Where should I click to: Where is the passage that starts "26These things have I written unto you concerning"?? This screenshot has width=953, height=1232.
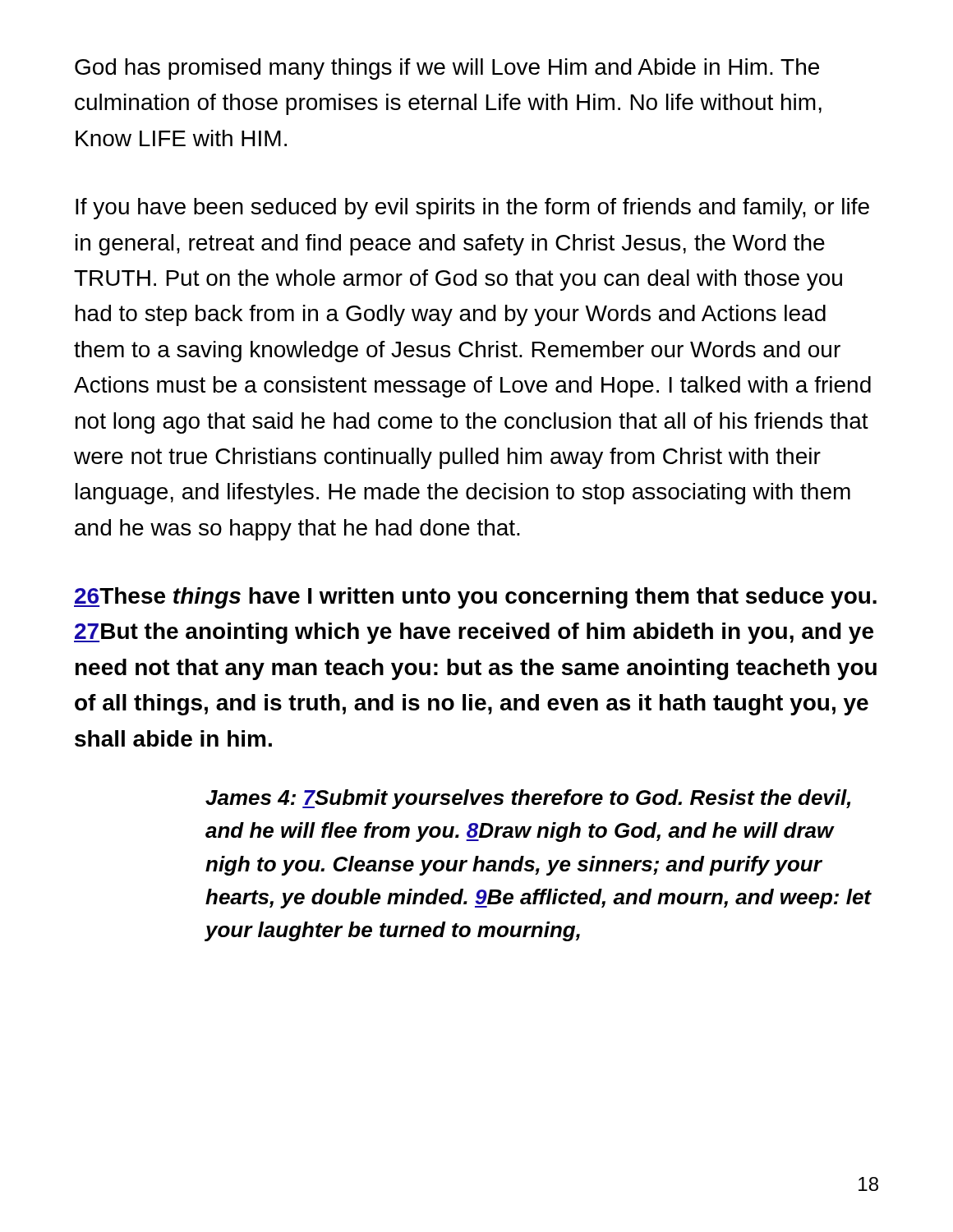click(x=476, y=667)
